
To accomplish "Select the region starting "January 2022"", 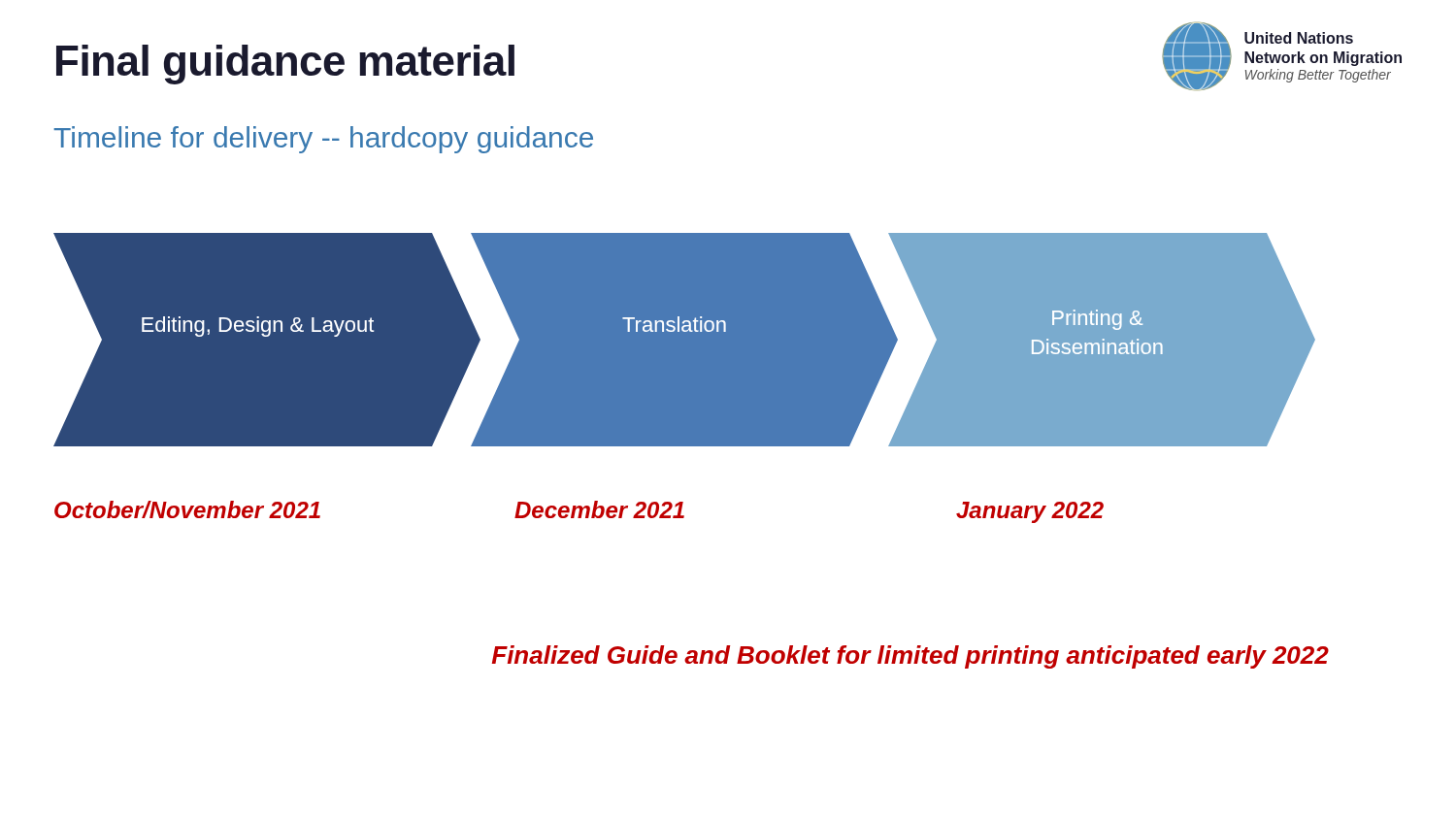I will click(x=1030, y=510).
